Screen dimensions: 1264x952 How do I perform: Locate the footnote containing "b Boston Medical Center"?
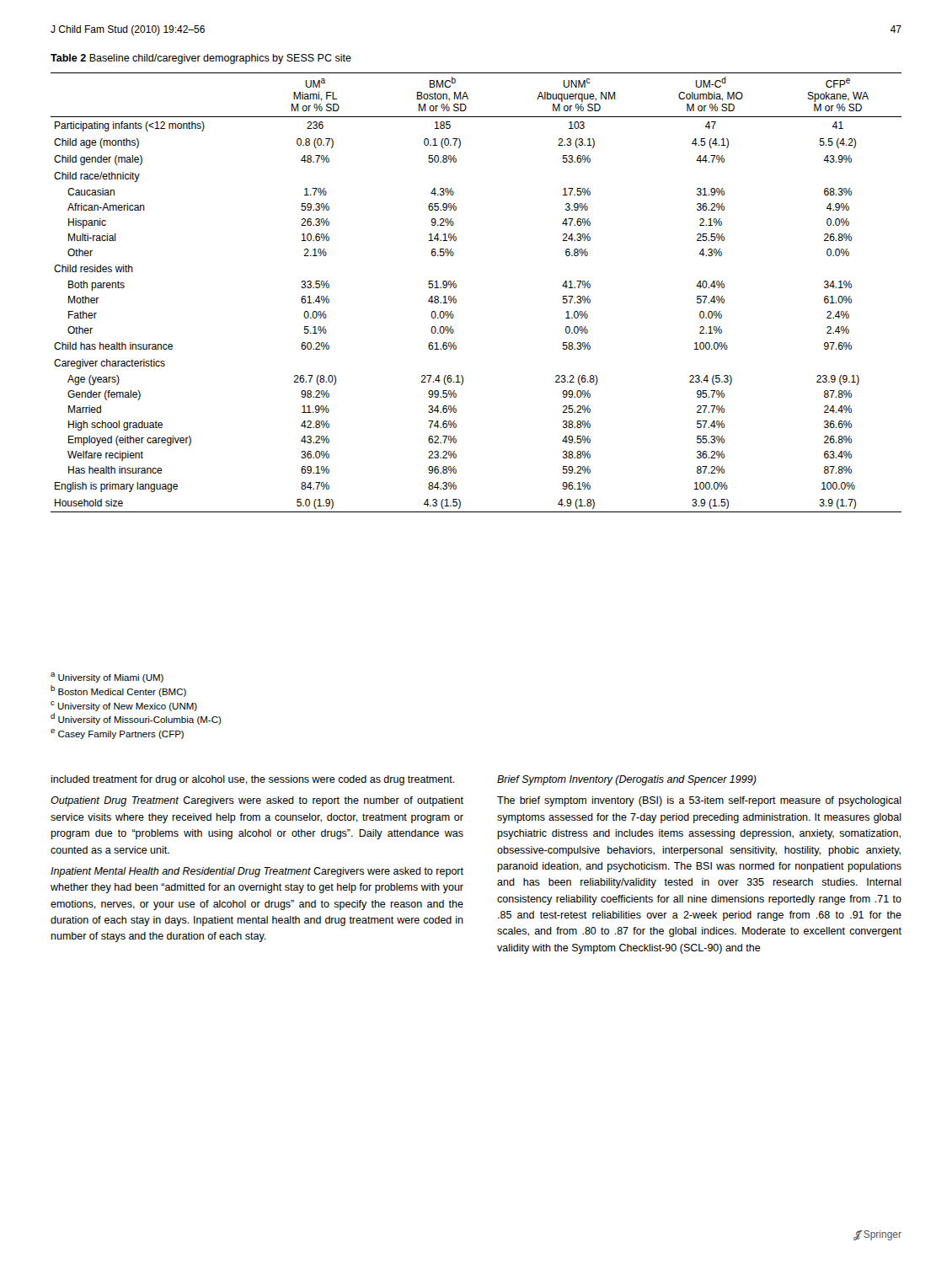tap(118, 690)
